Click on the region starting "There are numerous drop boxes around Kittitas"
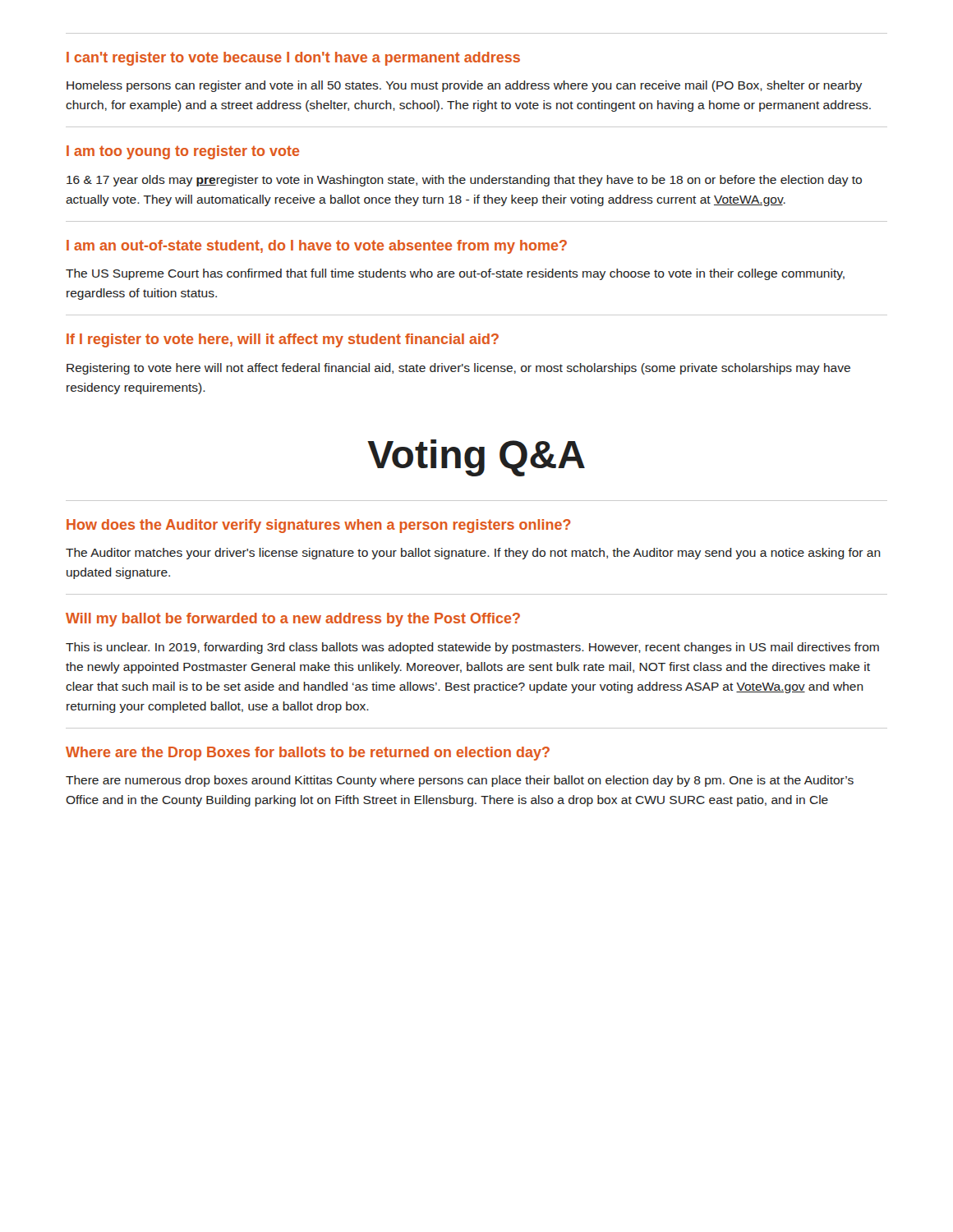The width and height of the screenshot is (953, 1232). pos(460,790)
